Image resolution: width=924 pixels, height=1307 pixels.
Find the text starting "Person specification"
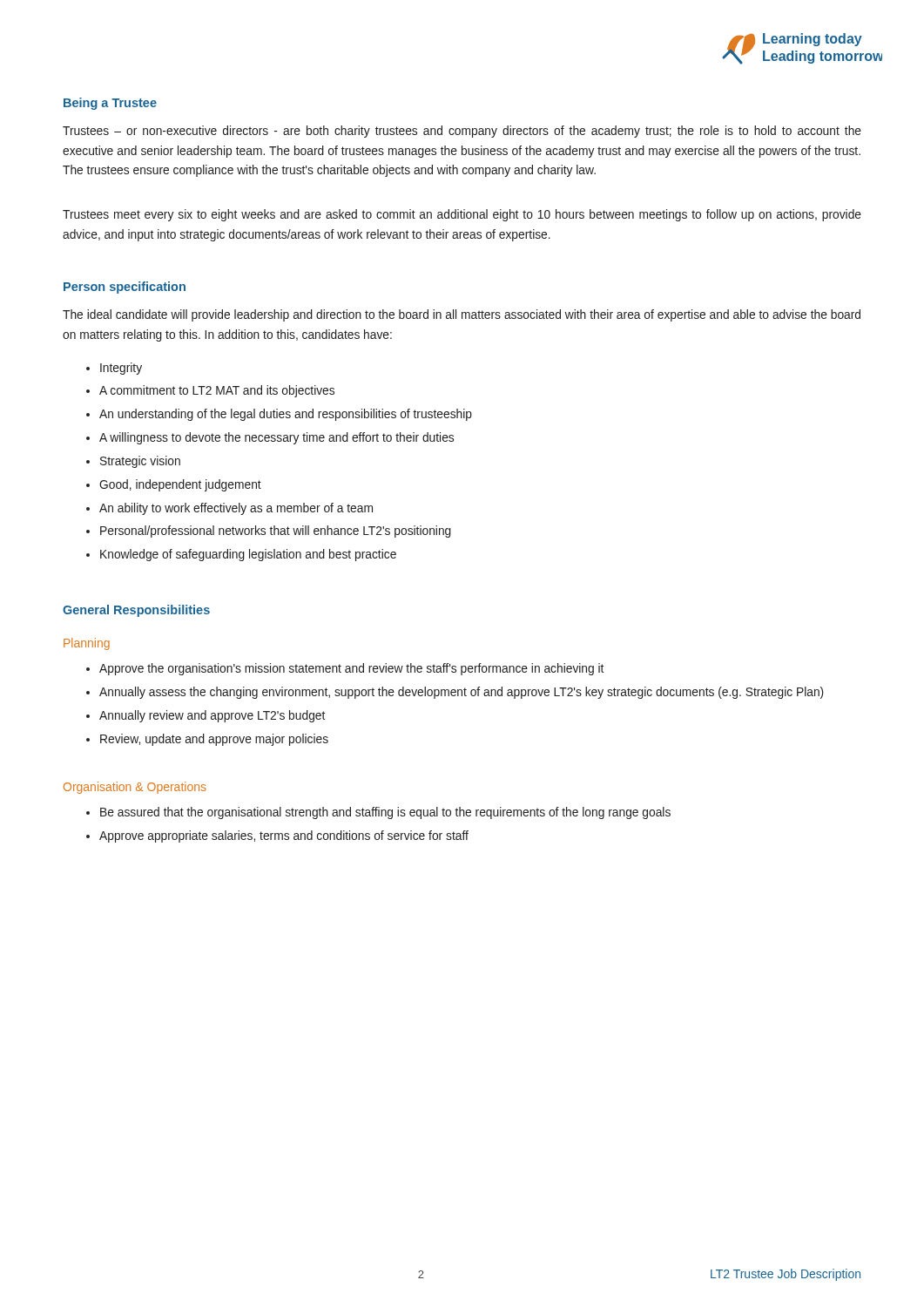[125, 288]
